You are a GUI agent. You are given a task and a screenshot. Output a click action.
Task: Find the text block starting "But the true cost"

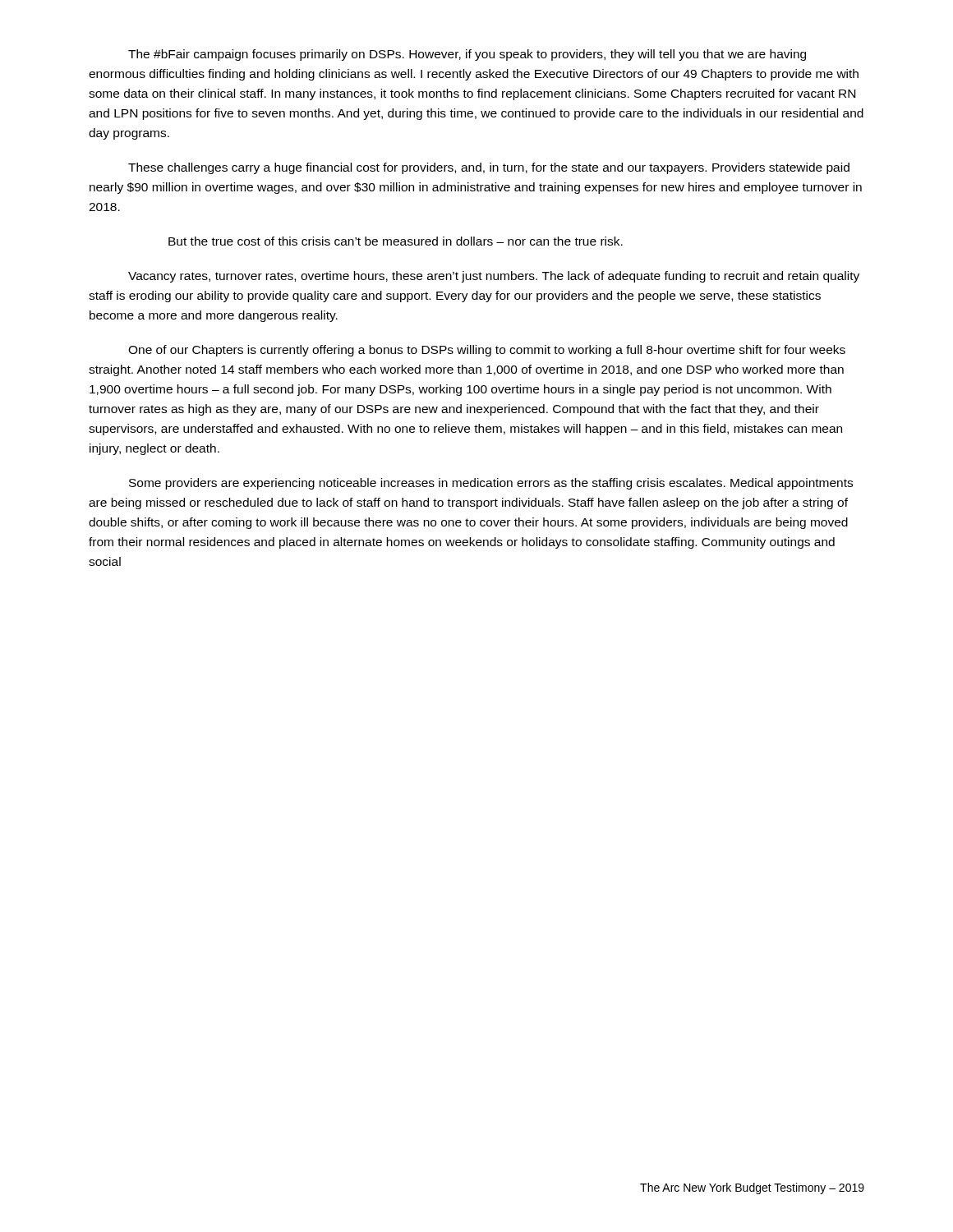tap(476, 242)
